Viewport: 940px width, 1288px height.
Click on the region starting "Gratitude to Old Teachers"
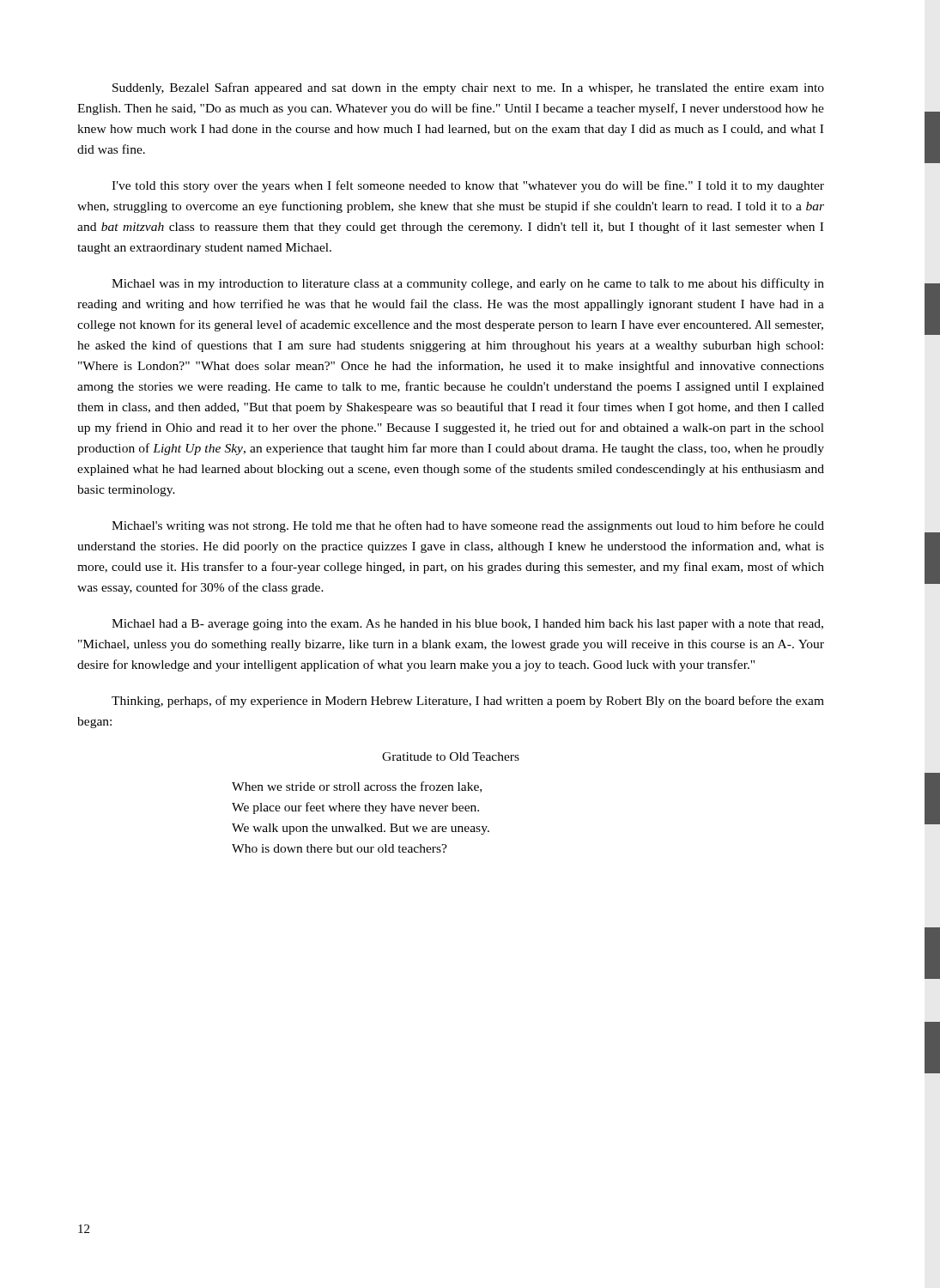coord(451,756)
